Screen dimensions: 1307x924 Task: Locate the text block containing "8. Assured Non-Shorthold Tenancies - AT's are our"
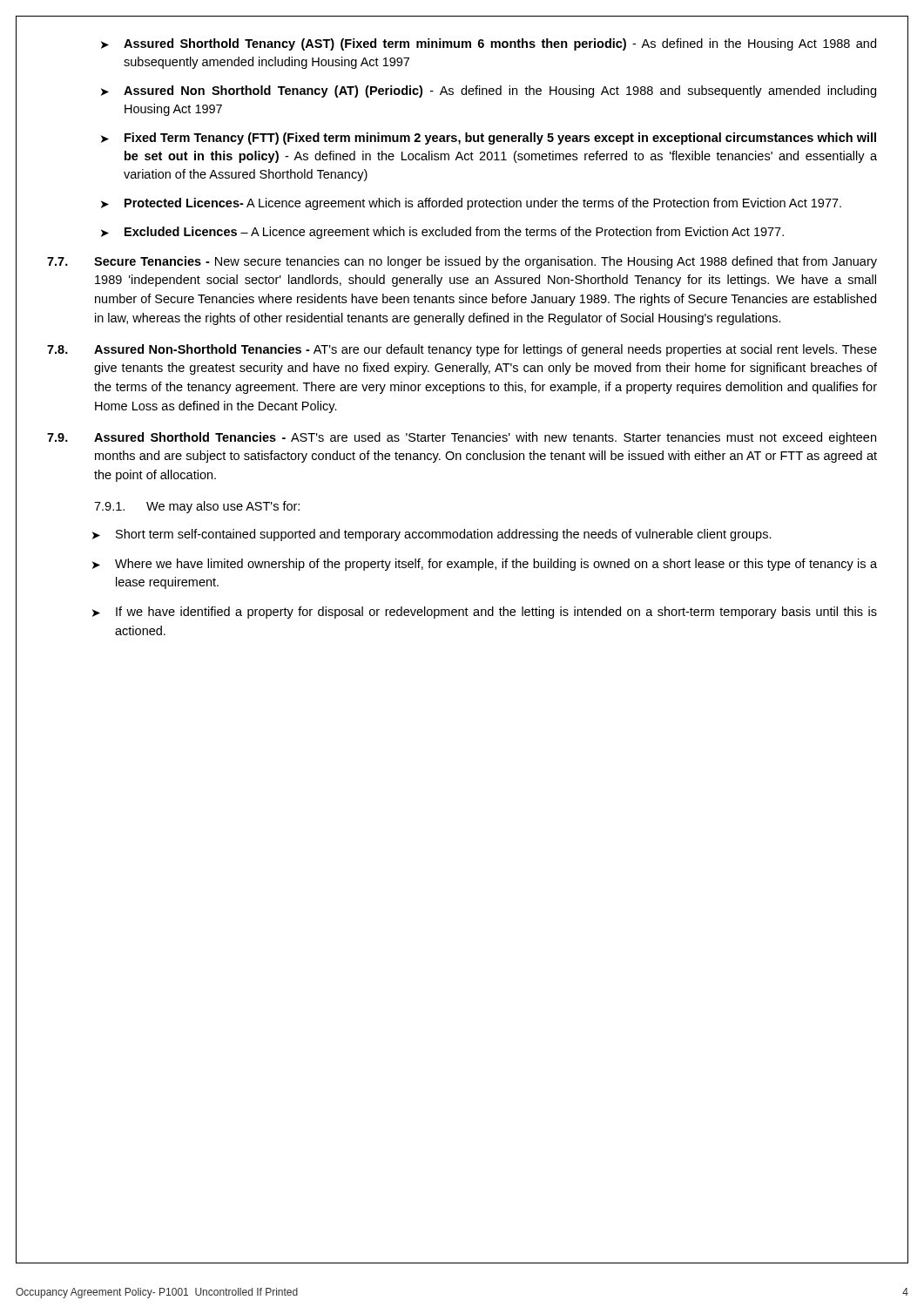pyautogui.click(x=462, y=378)
